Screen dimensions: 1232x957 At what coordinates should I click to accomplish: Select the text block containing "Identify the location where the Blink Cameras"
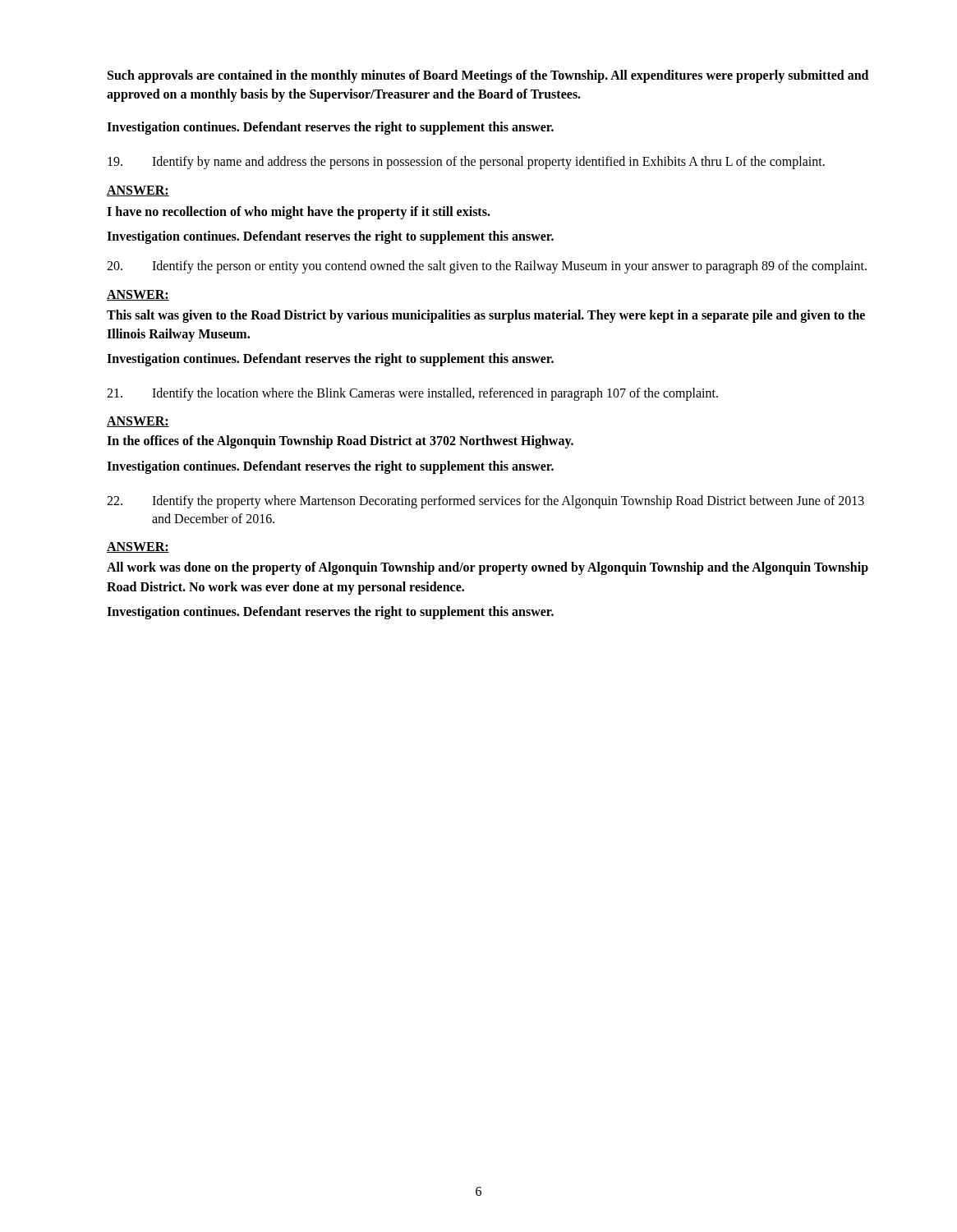point(491,394)
